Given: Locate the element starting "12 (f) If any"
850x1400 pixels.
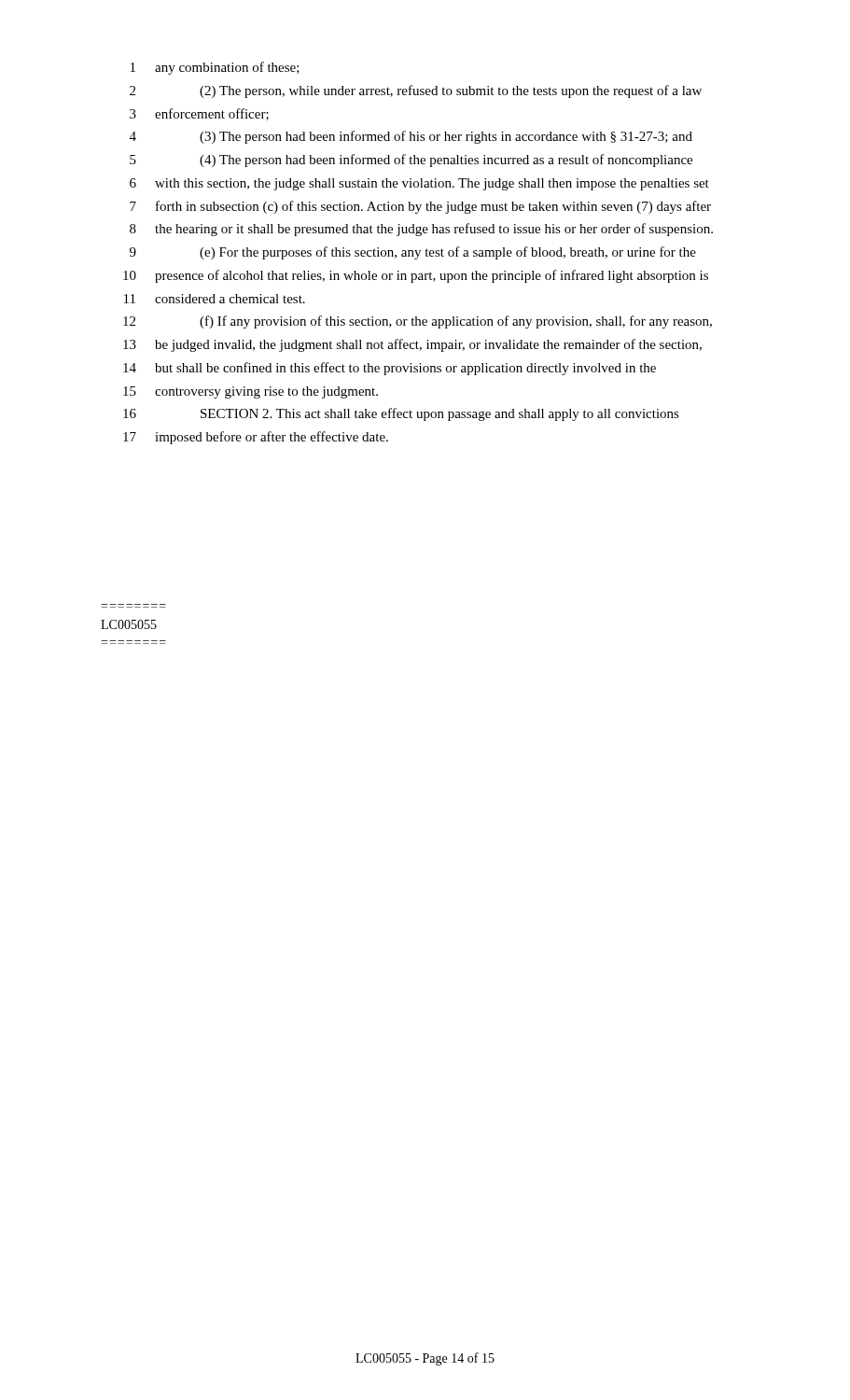Looking at the screenshot, I should [x=442, y=322].
